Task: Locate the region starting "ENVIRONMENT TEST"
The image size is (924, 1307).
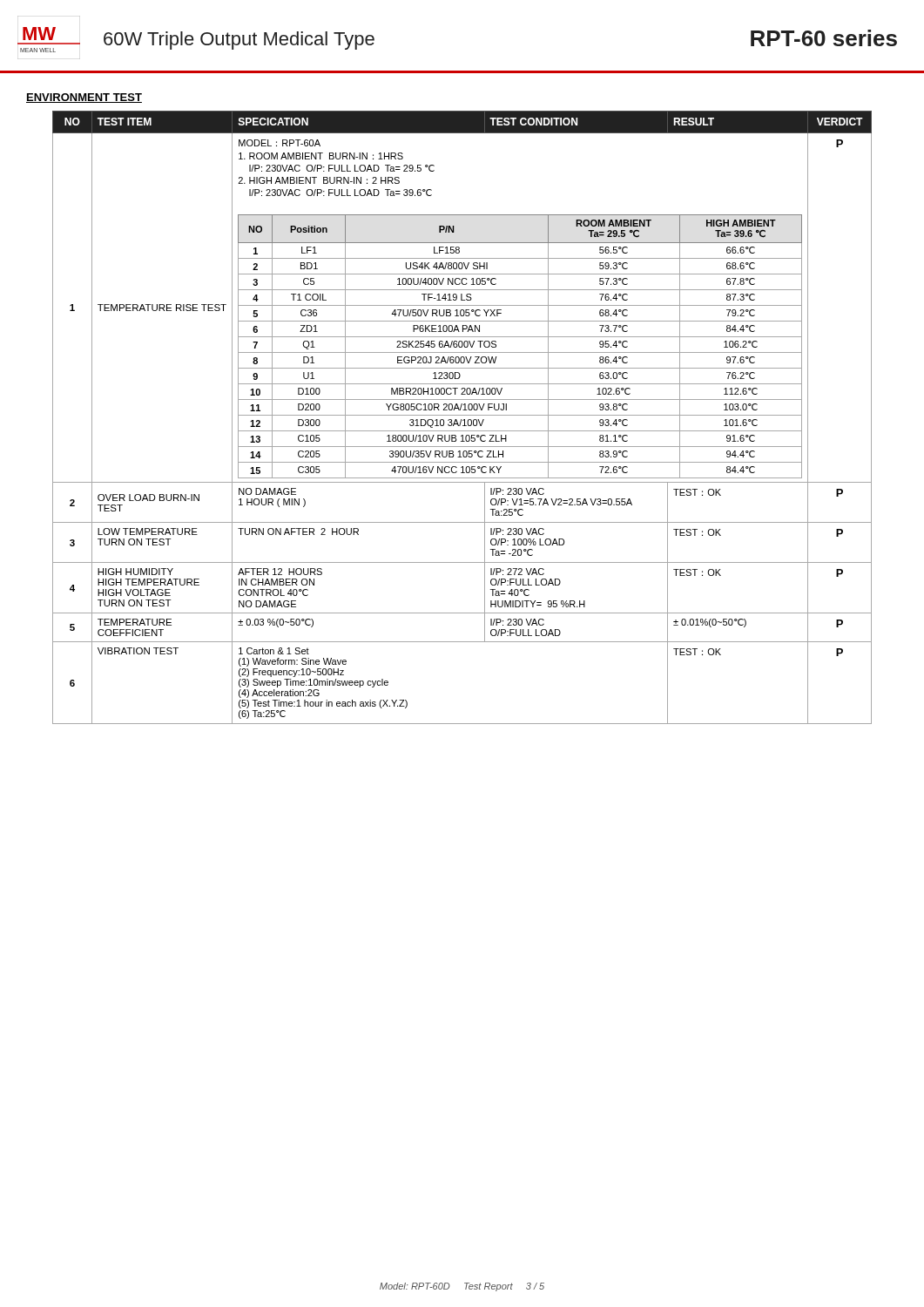Action: point(84,97)
